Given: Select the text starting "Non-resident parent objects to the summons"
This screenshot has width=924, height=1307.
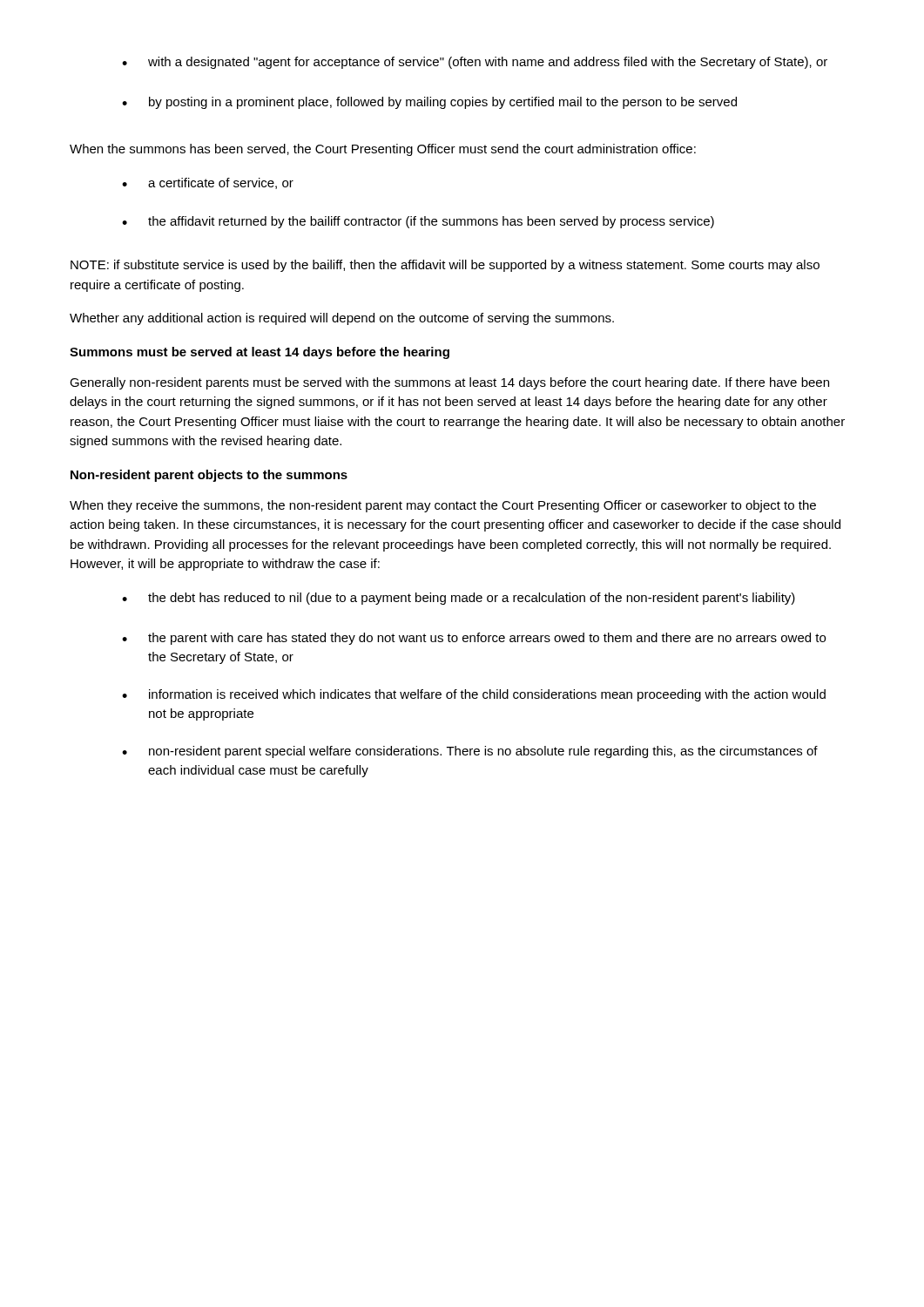Looking at the screenshot, I should pyautogui.click(x=209, y=474).
